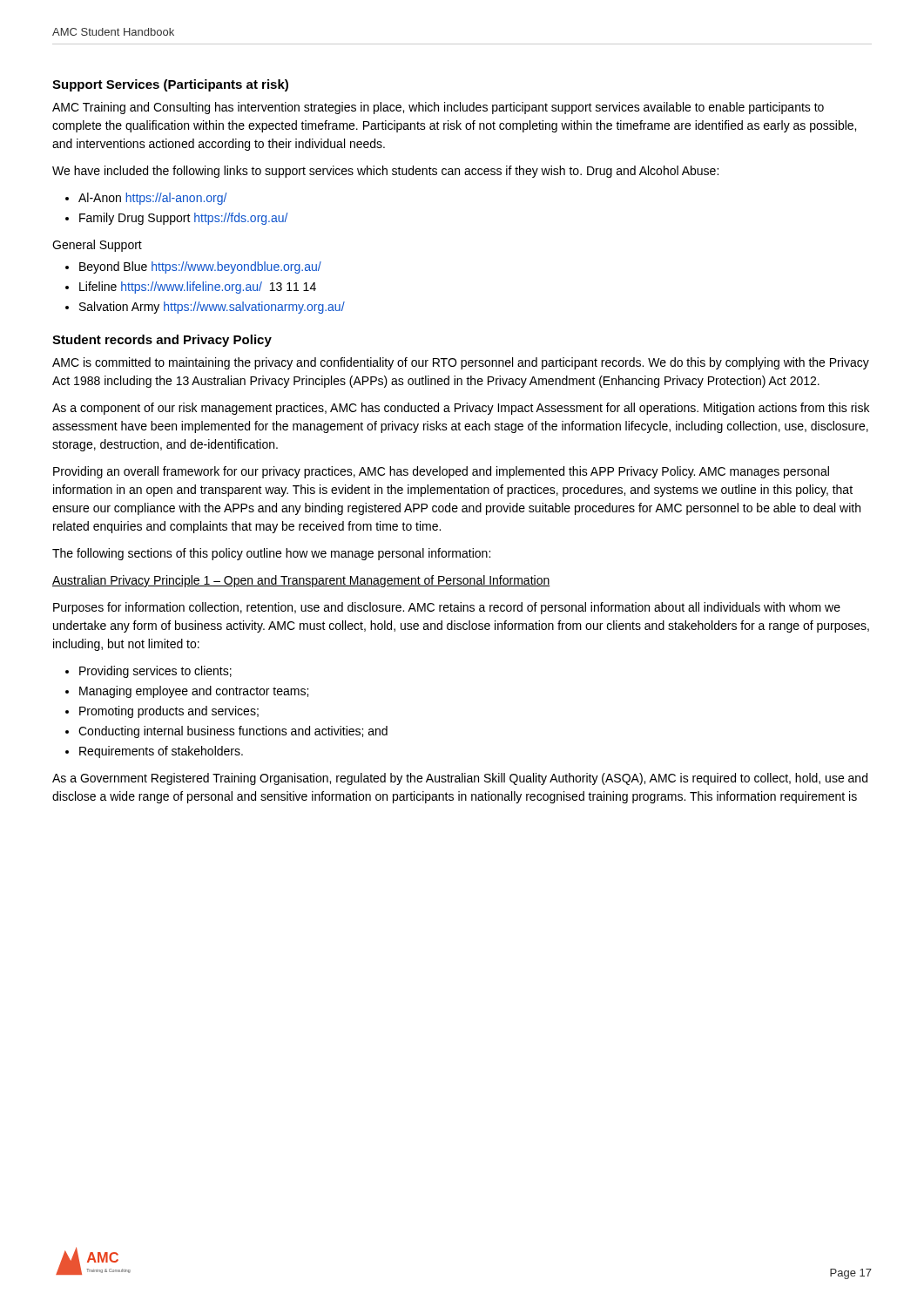Screen dimensions: 1307x924
Task: Click on the list item that reads "Requirements of stakeholders."
Action: pos(154,752)
